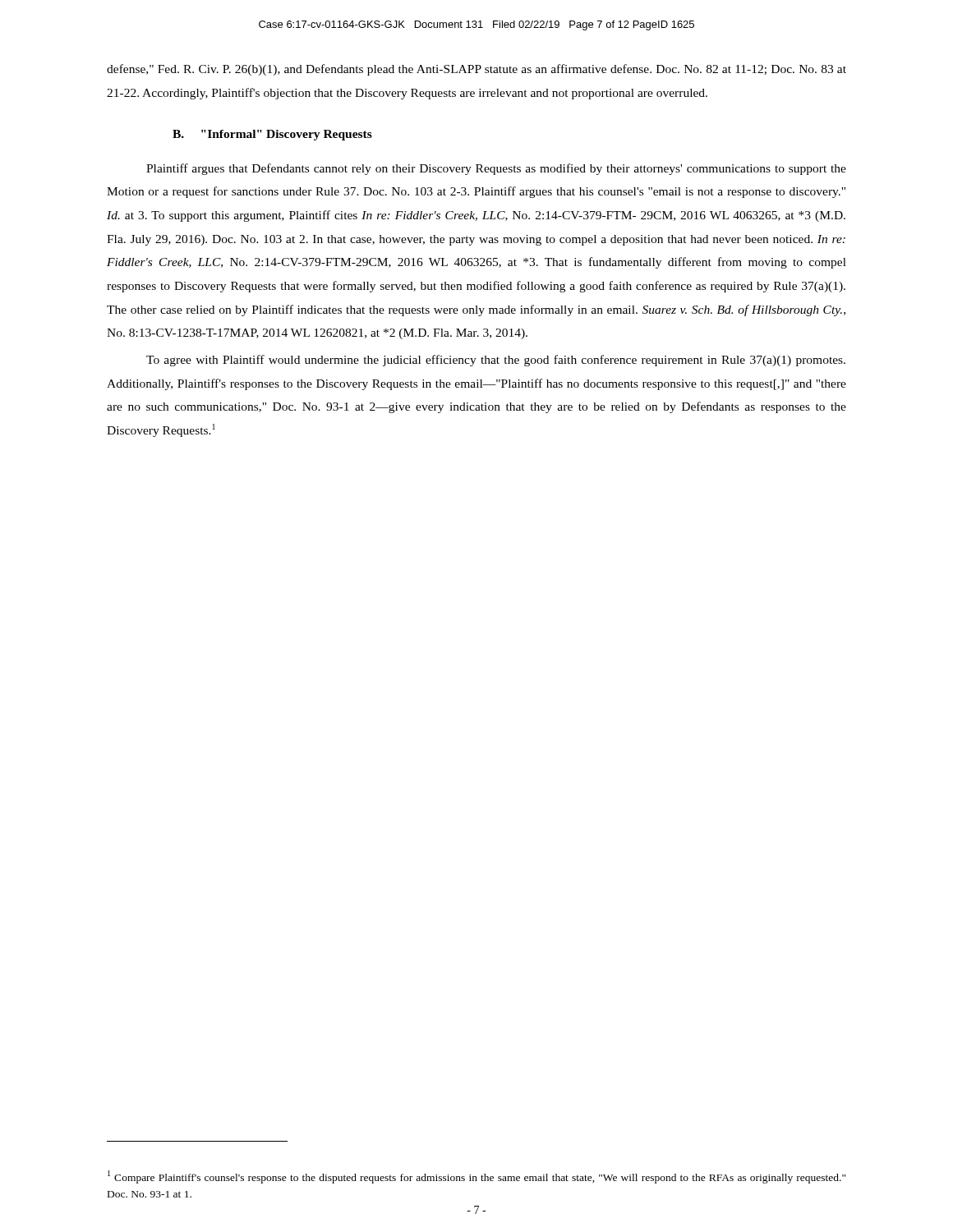
Task: Where does it say "B. "Informal" Discovery Requests"?
Action: (272, 134)
